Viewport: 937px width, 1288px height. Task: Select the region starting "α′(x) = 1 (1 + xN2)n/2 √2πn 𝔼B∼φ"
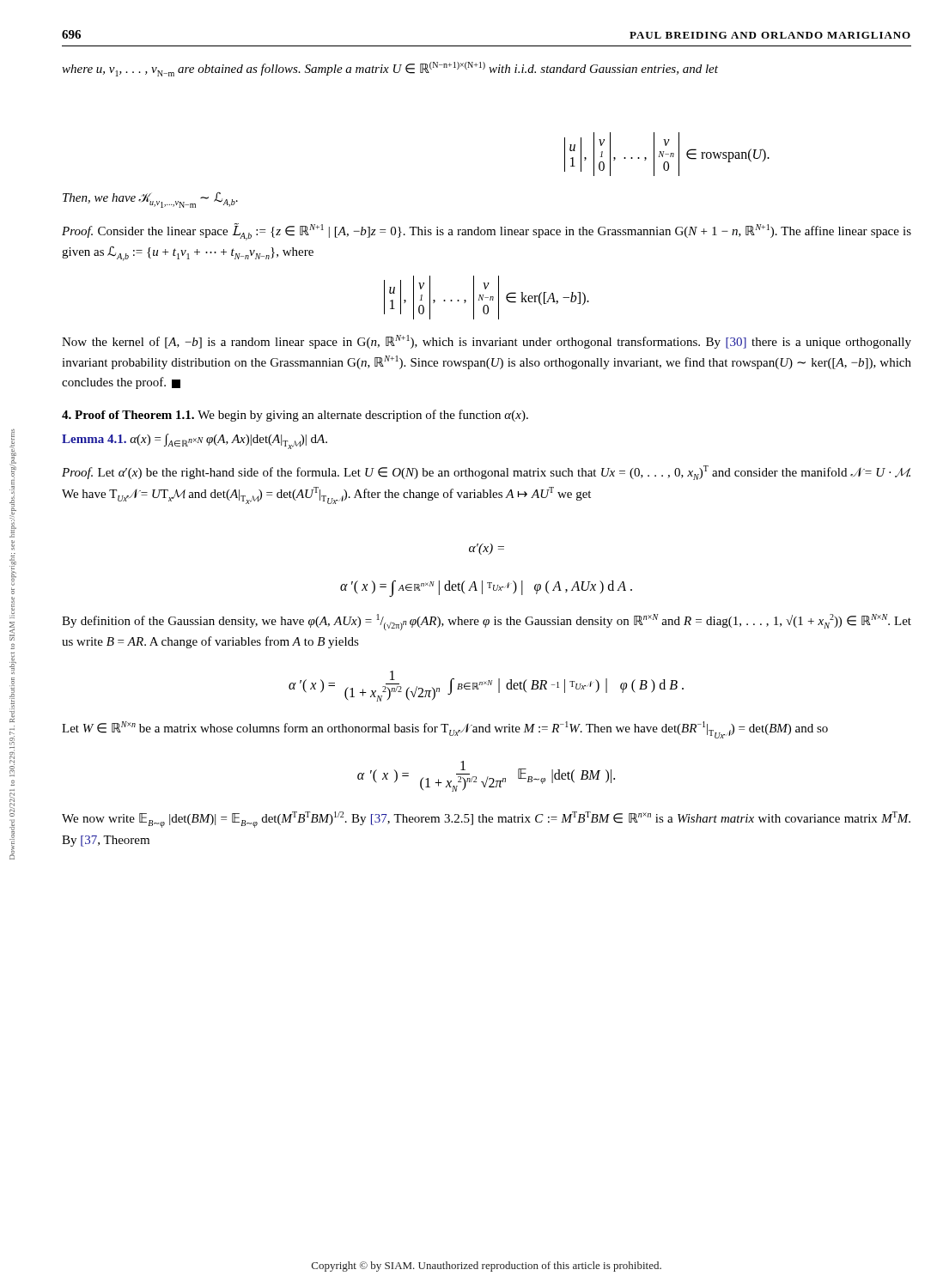487,775
